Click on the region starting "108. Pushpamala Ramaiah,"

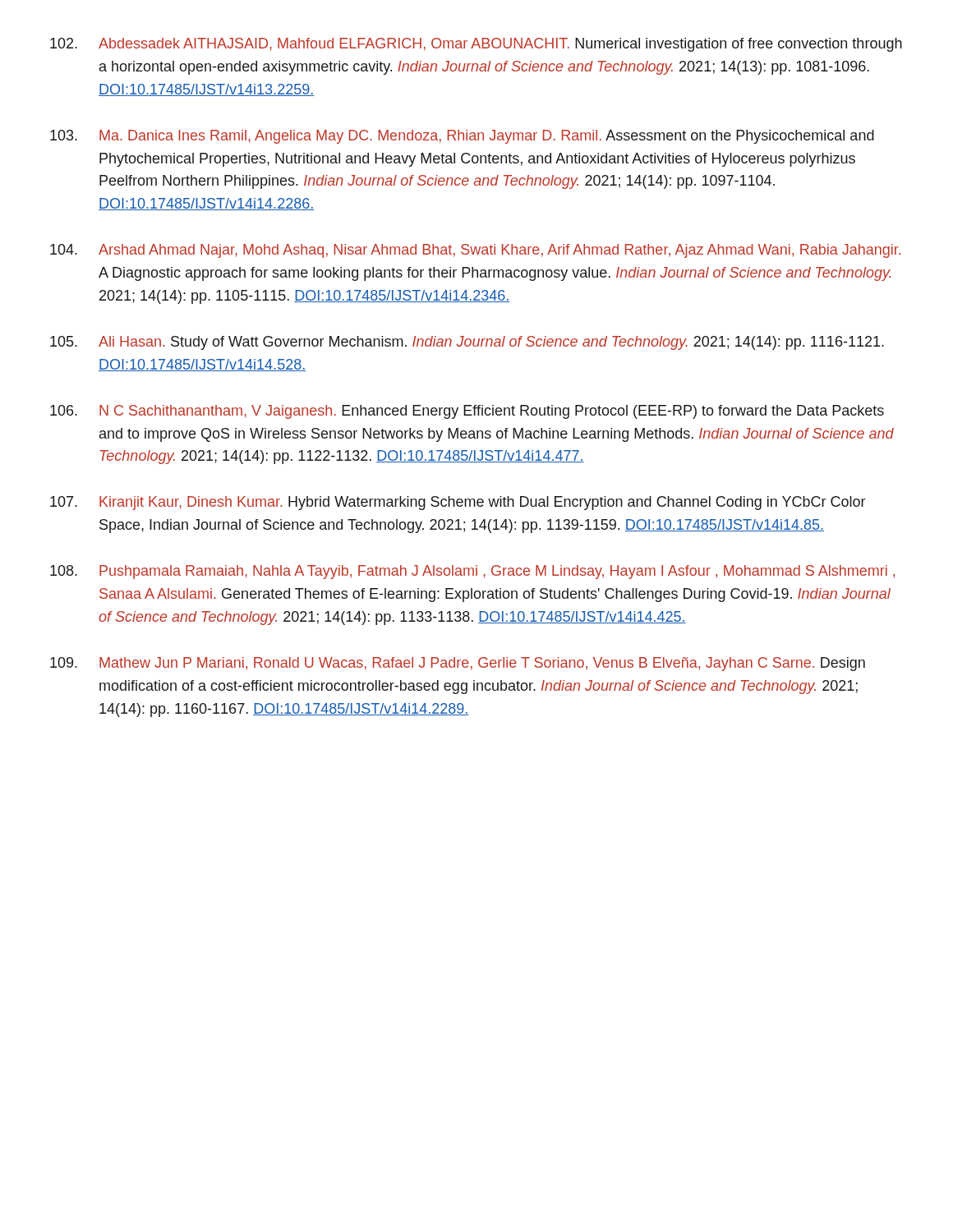click(476, 595)
